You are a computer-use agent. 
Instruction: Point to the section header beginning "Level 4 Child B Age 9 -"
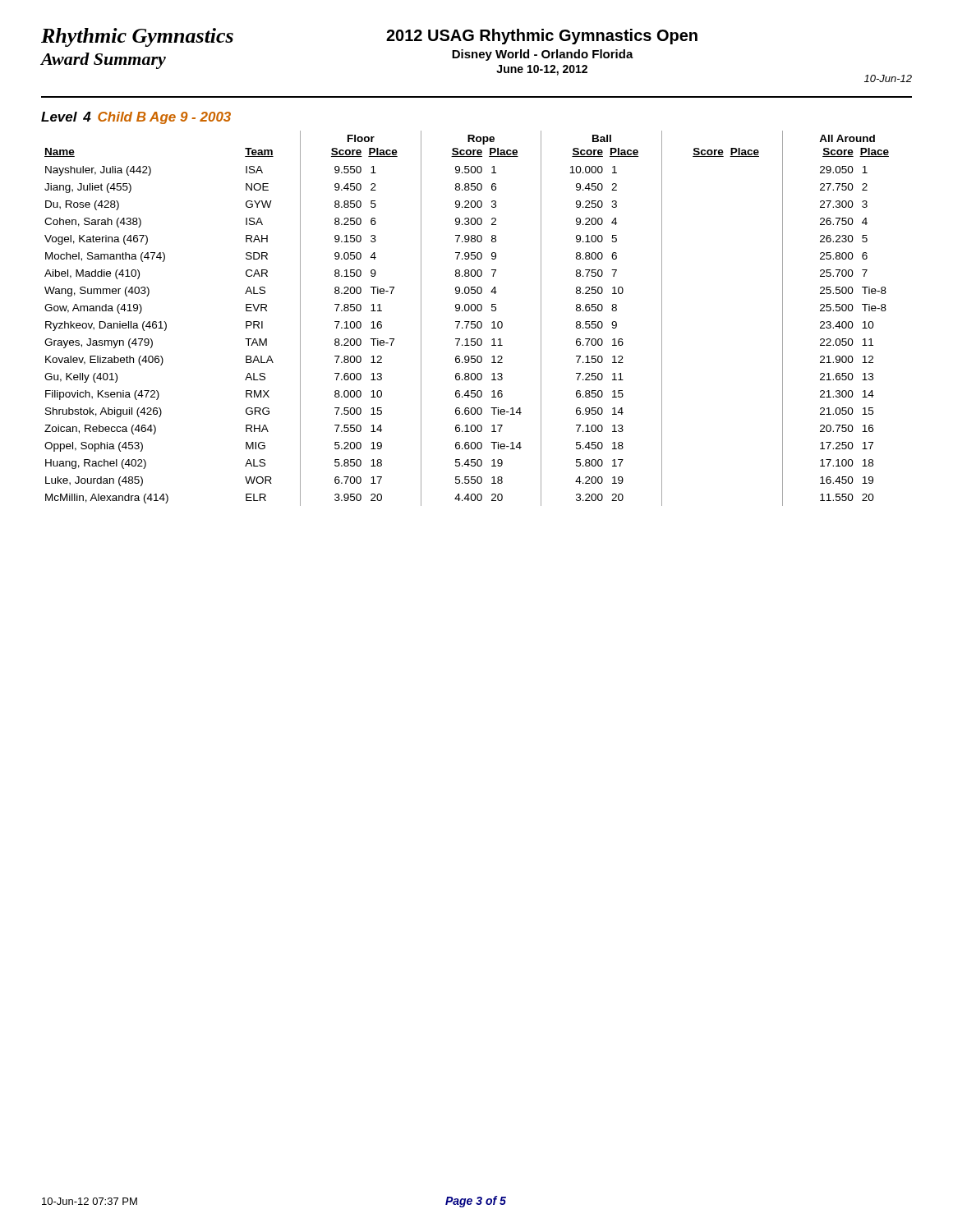pos(136,117)
